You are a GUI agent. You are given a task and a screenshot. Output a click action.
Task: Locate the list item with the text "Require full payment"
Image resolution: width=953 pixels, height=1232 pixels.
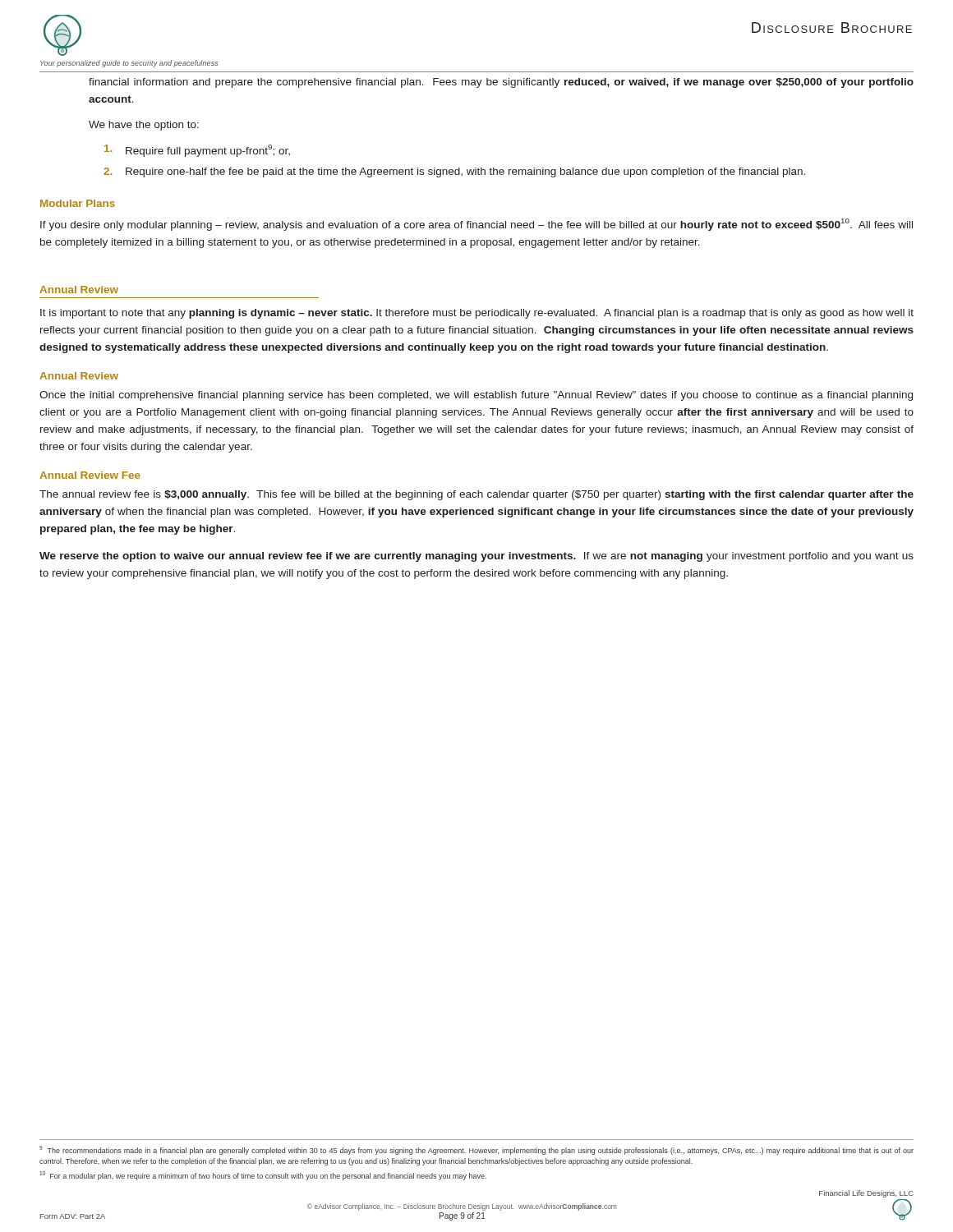[197, 150]
